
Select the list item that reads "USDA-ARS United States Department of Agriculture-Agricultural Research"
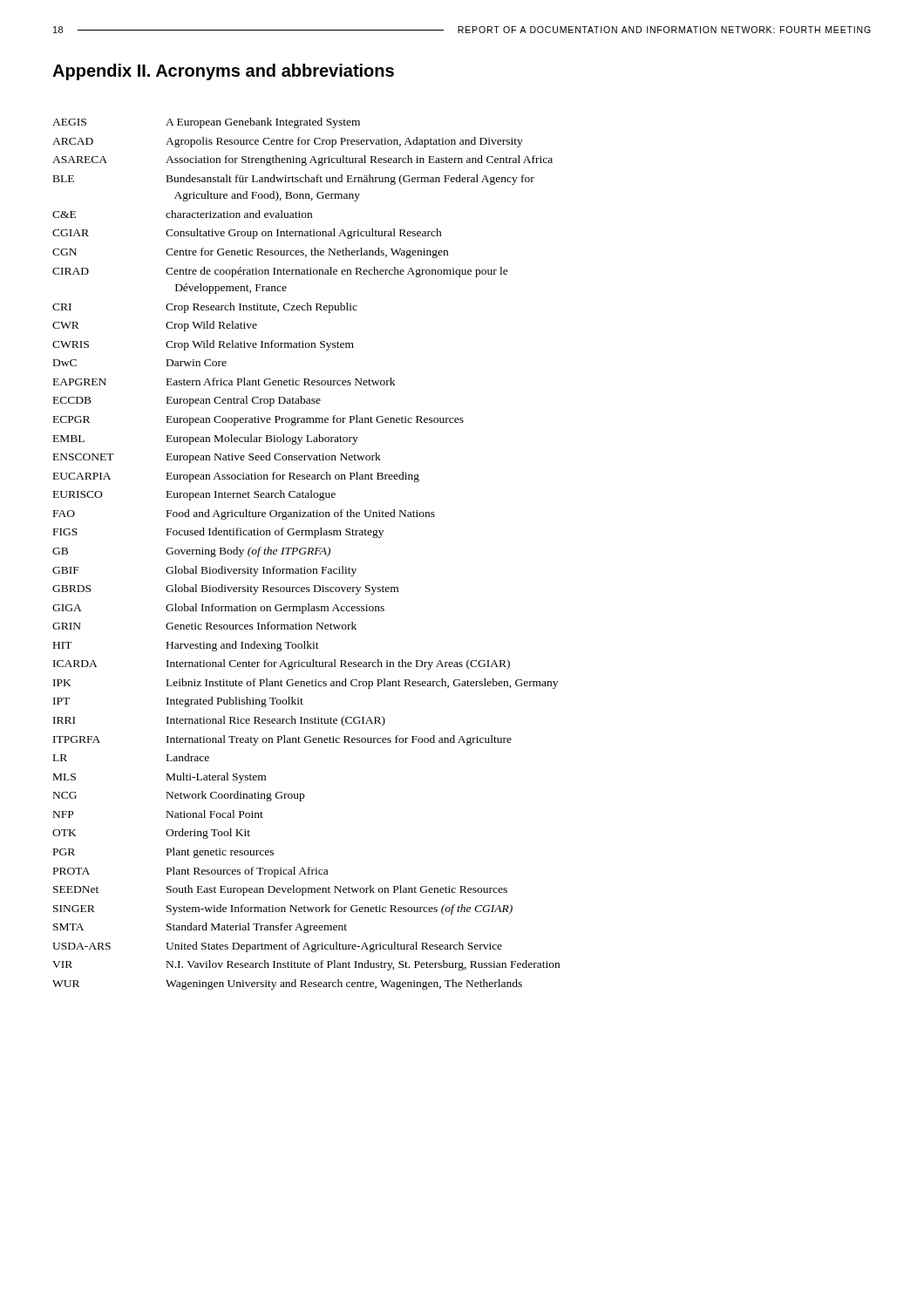(x=462, y=946)
